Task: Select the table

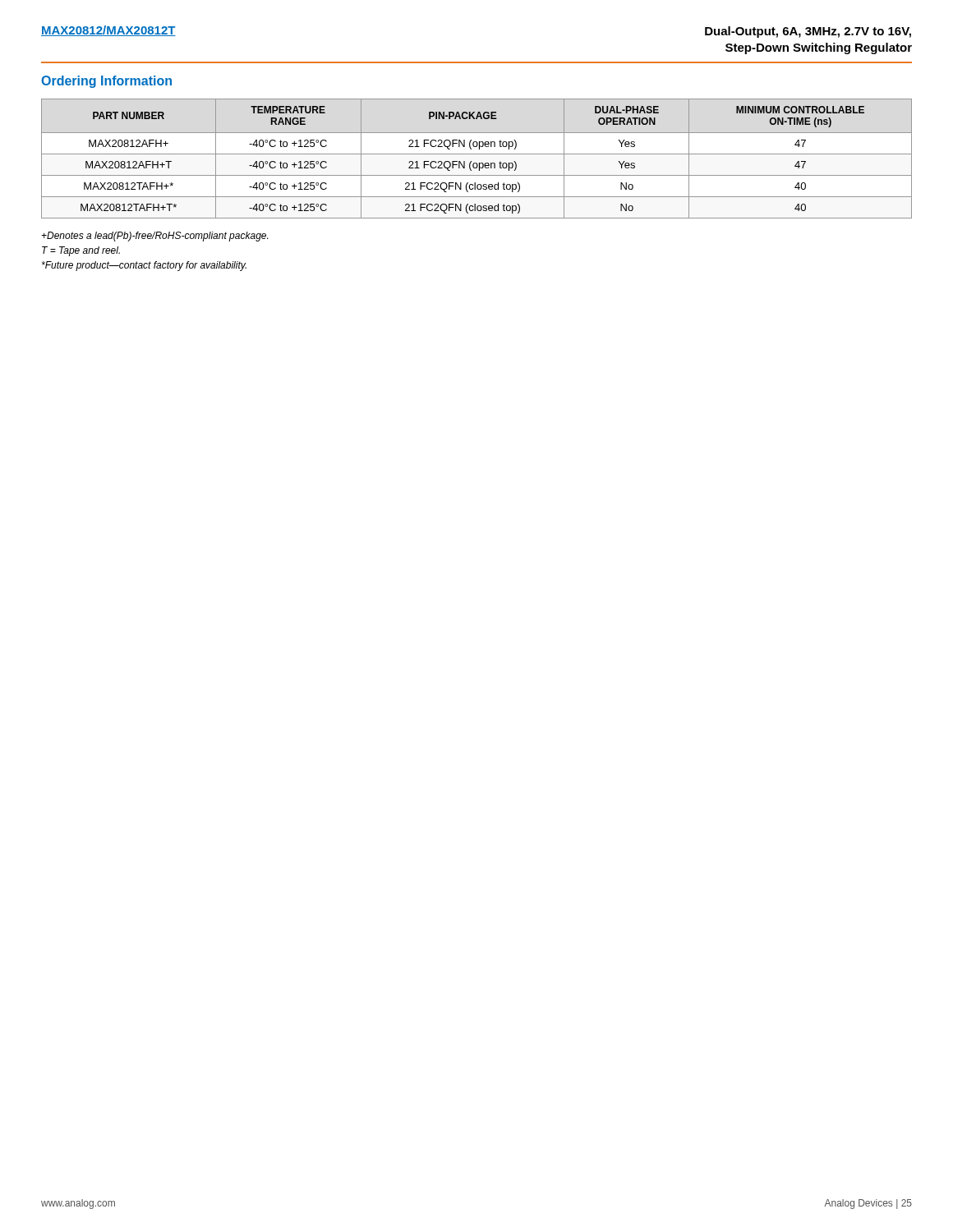Action: (x=476, y=158)
